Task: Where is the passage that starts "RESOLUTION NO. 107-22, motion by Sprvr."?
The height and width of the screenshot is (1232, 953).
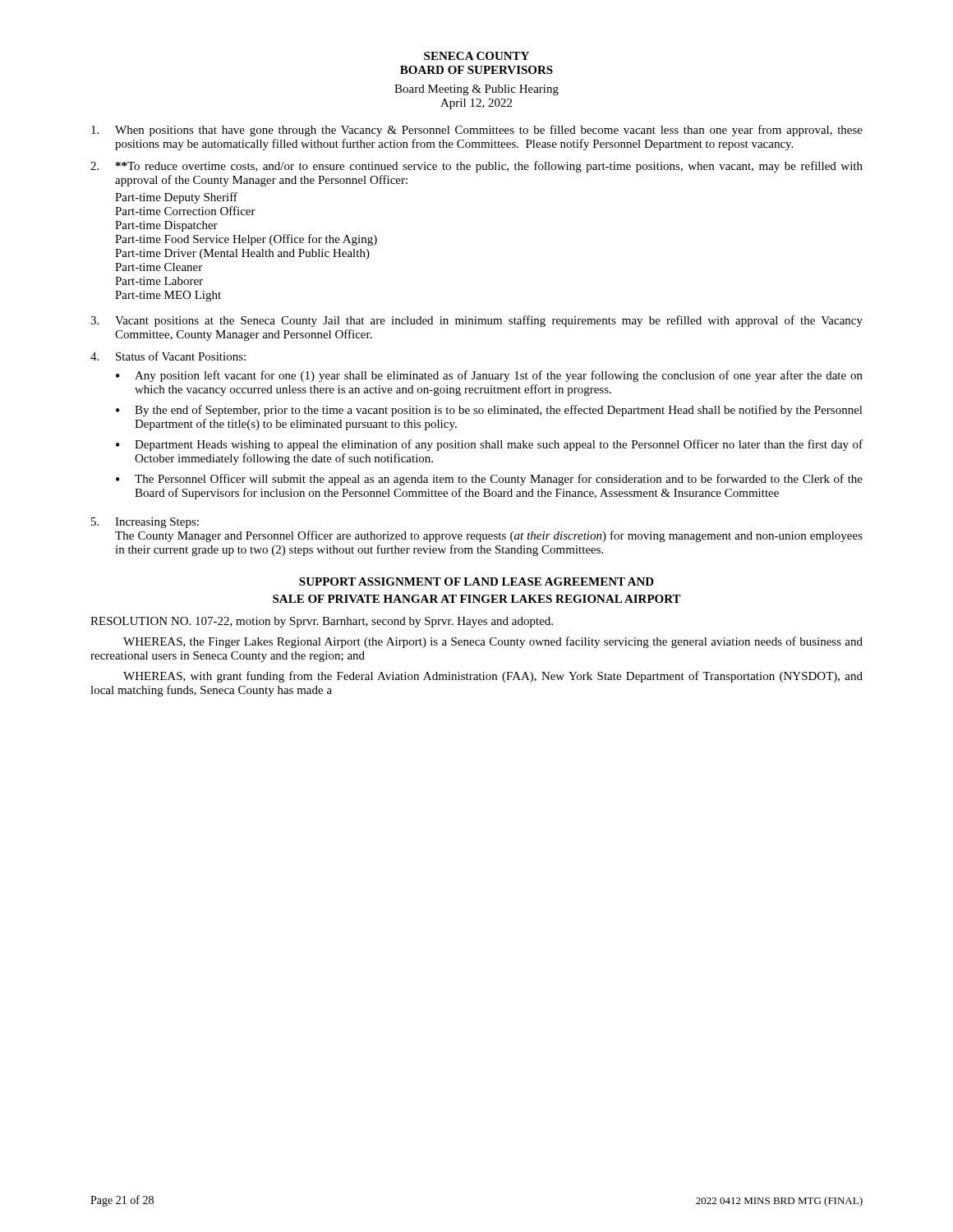Action: pyautogui.click(x=322, y=621)
